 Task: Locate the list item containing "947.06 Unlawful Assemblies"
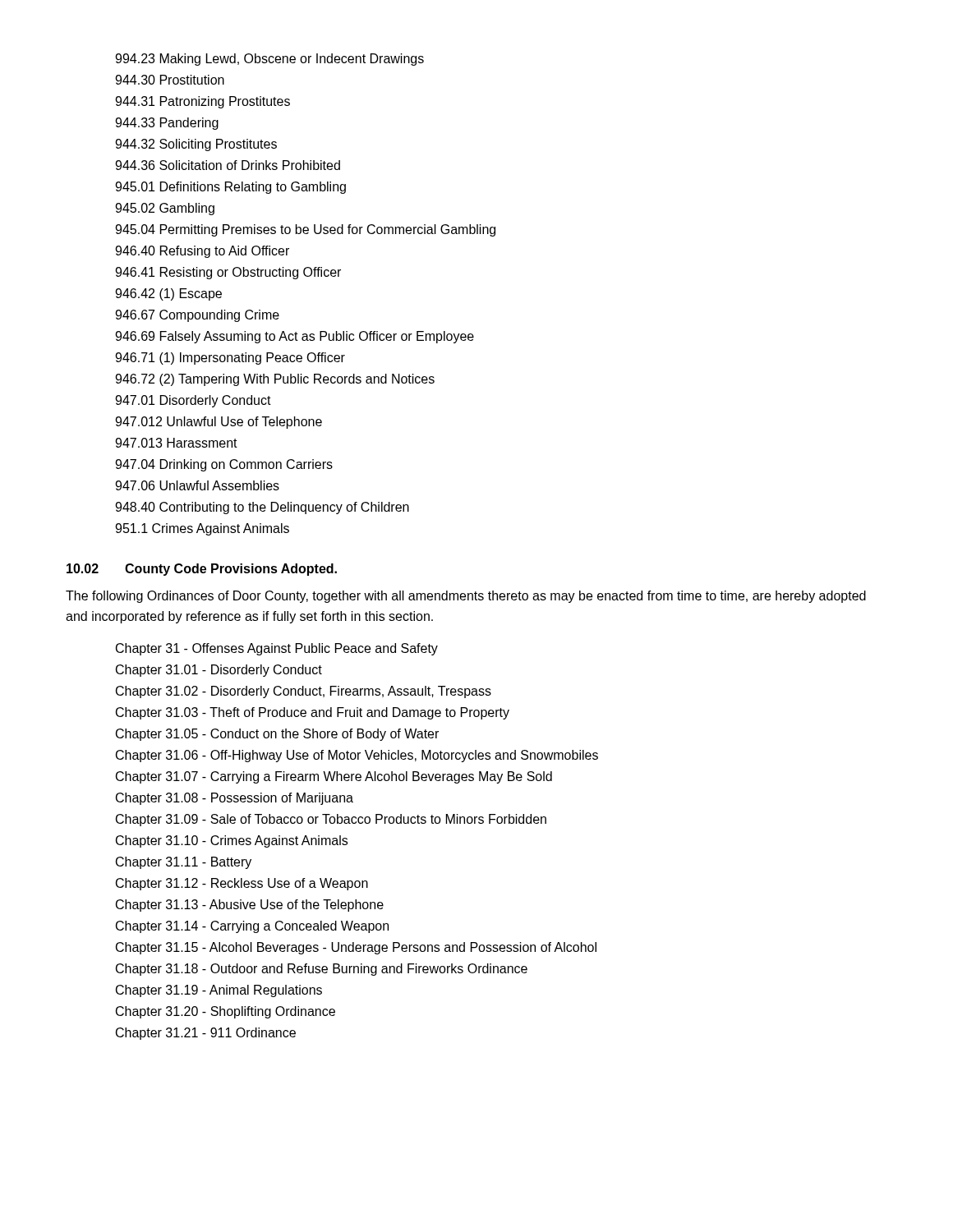[197, 486]
